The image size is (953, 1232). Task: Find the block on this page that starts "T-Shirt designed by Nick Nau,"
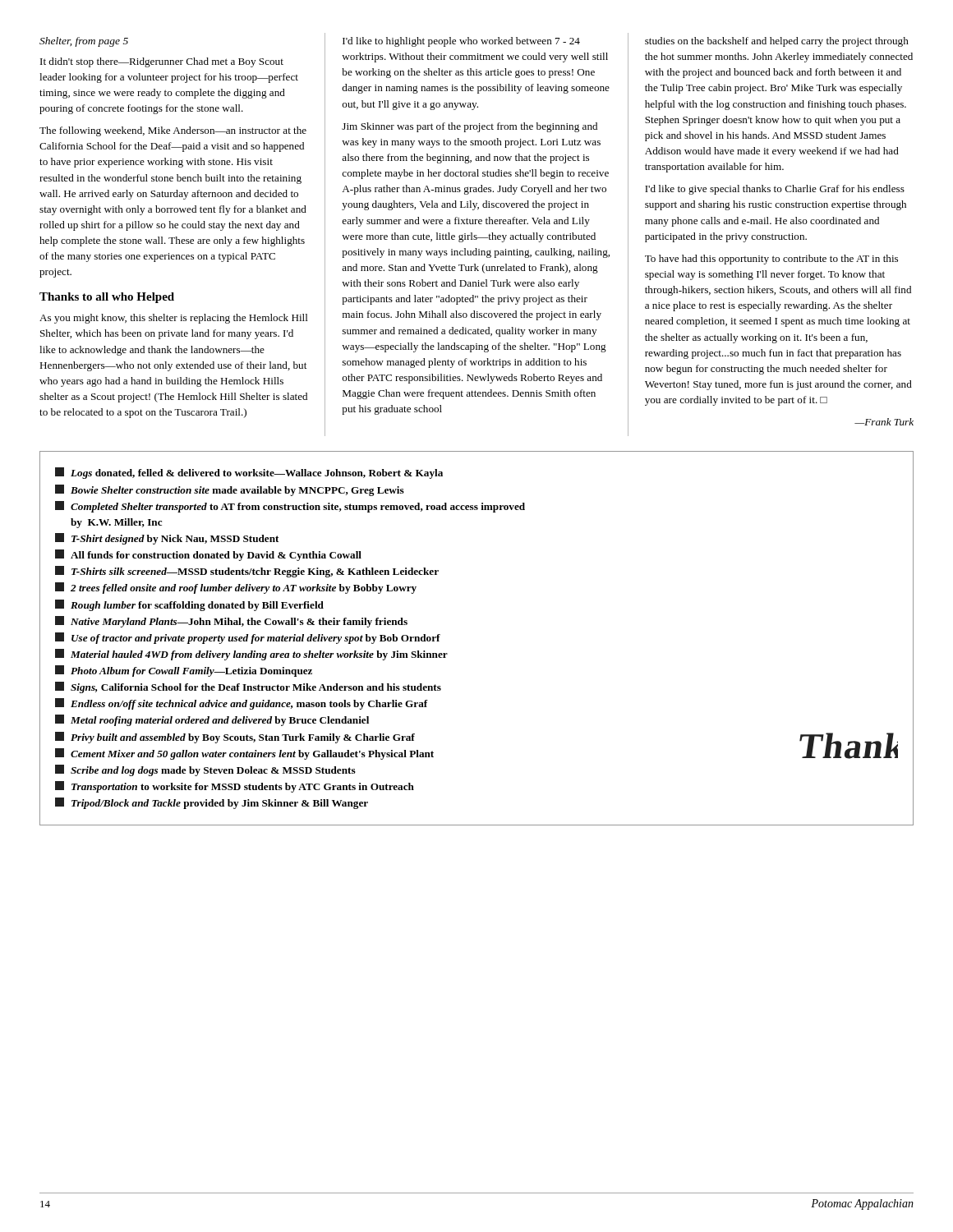167,539
